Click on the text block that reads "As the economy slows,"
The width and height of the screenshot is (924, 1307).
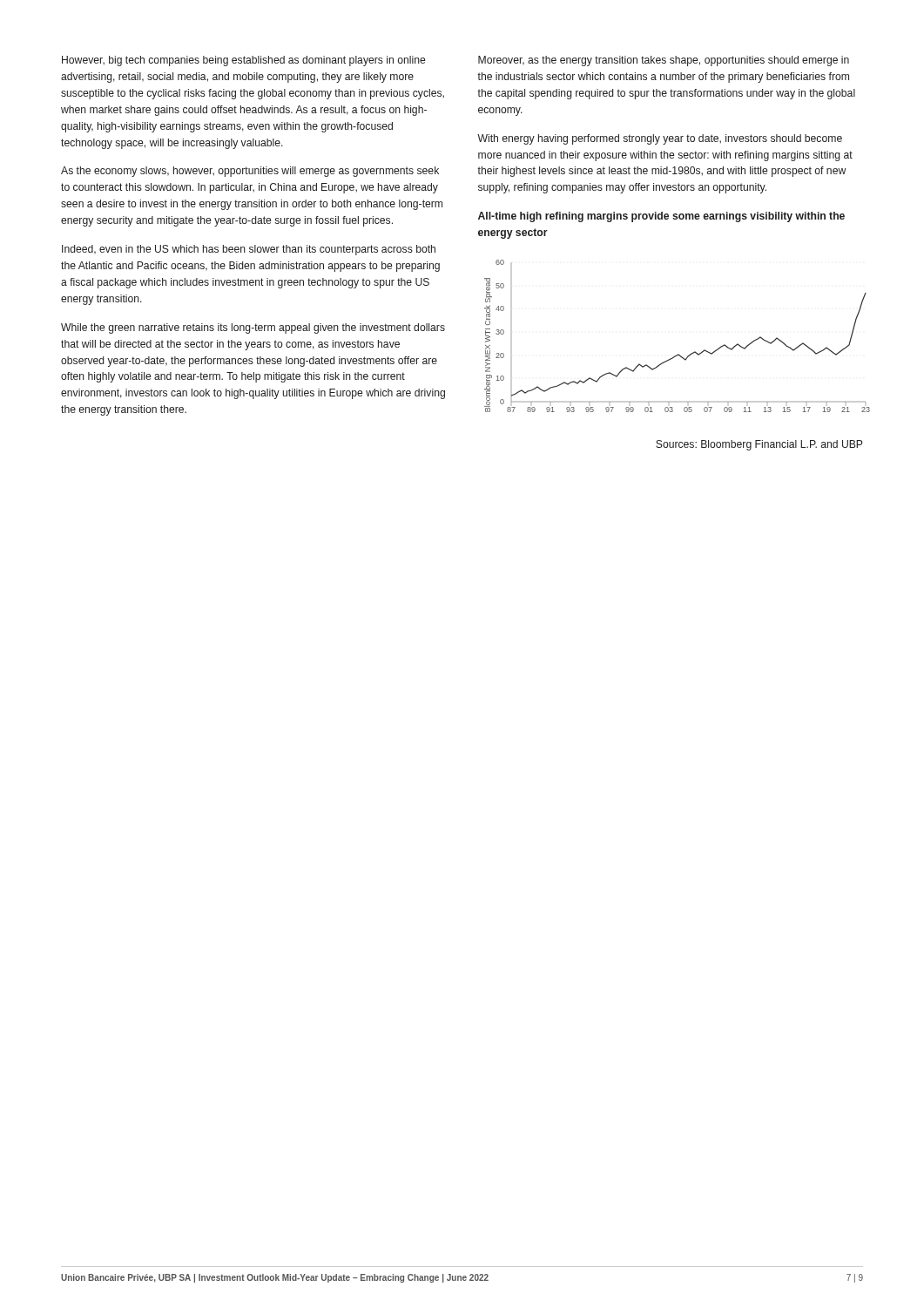254,196
